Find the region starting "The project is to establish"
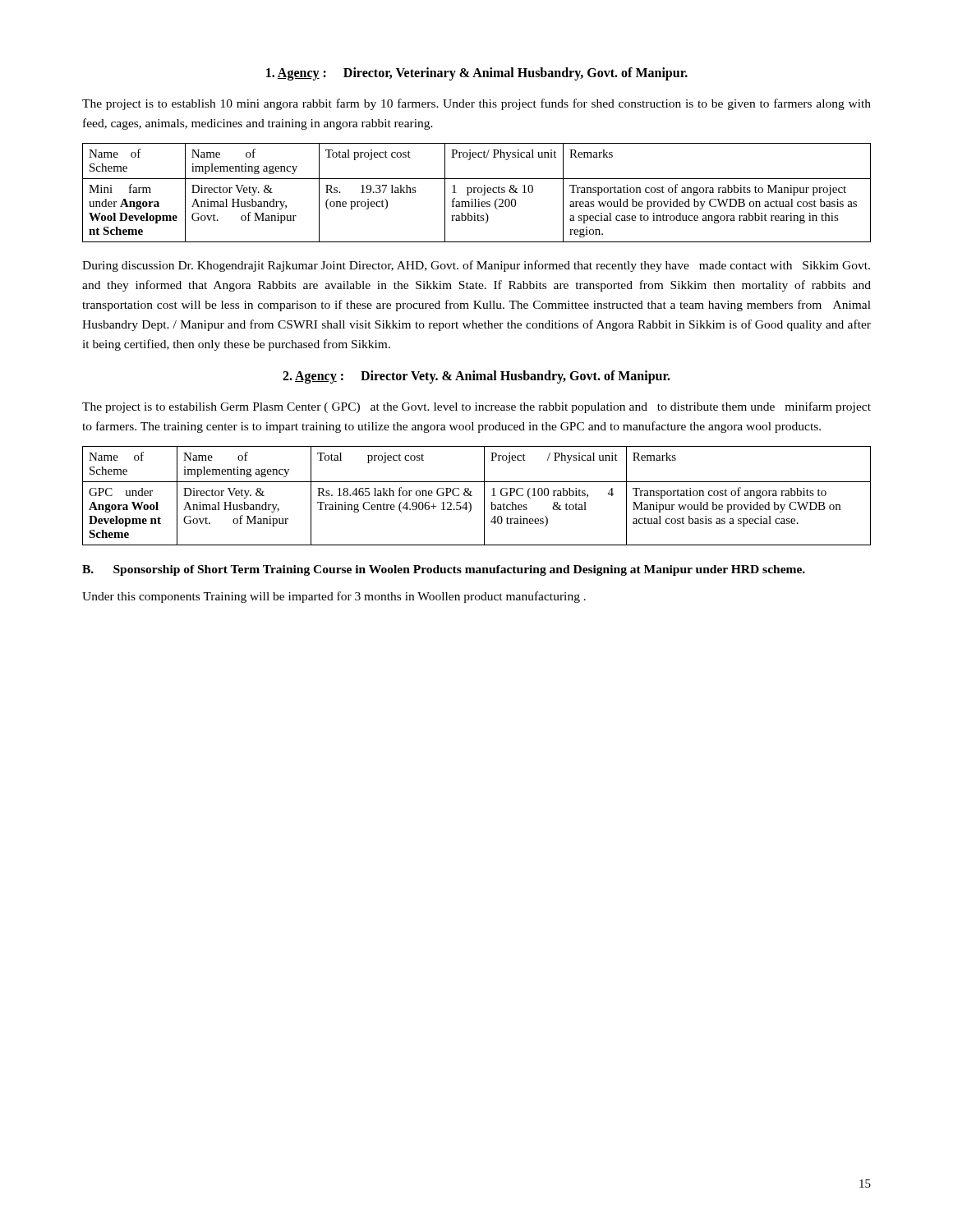 tap(476, 113)
